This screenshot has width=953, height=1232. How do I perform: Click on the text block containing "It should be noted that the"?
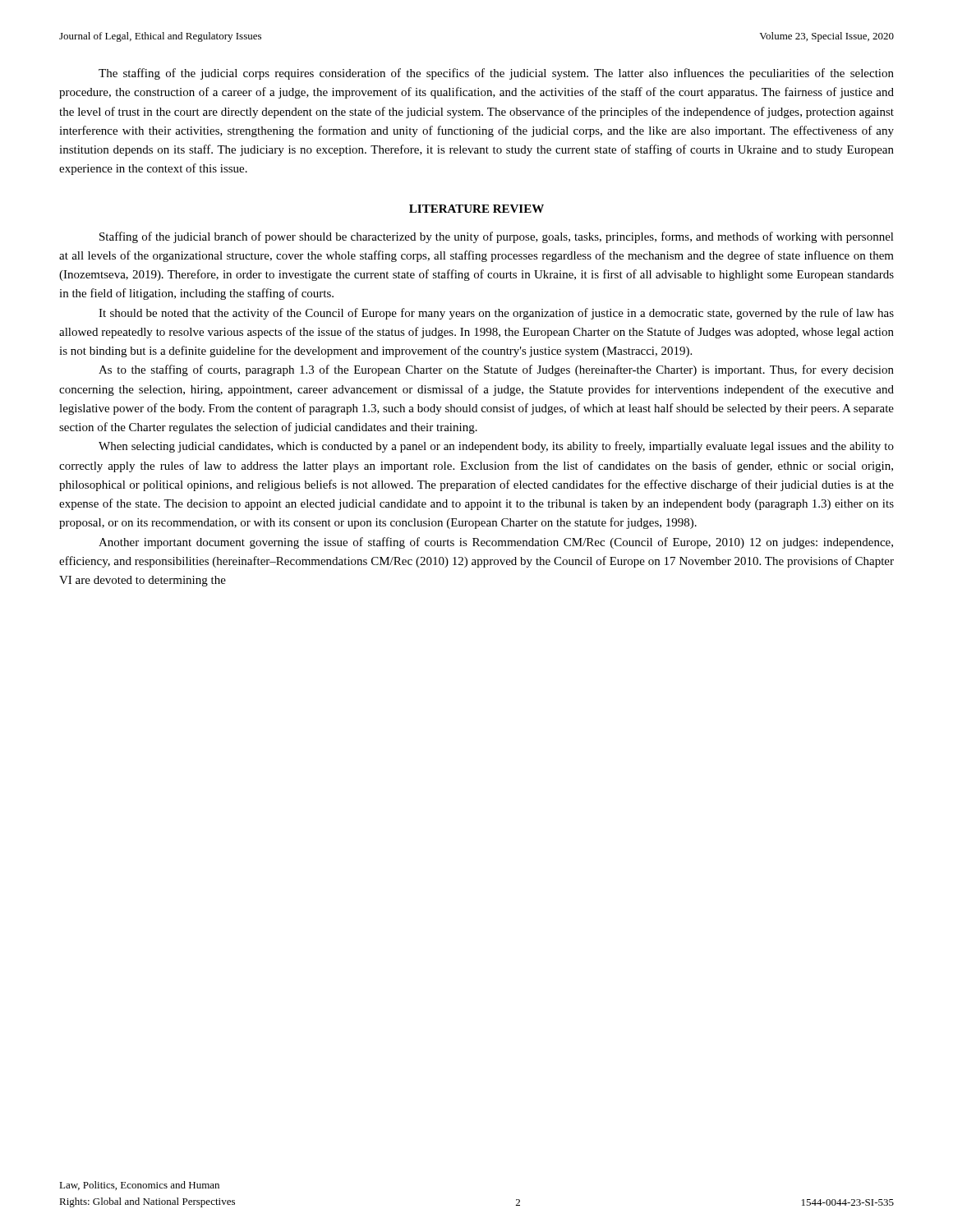point(476,332)
